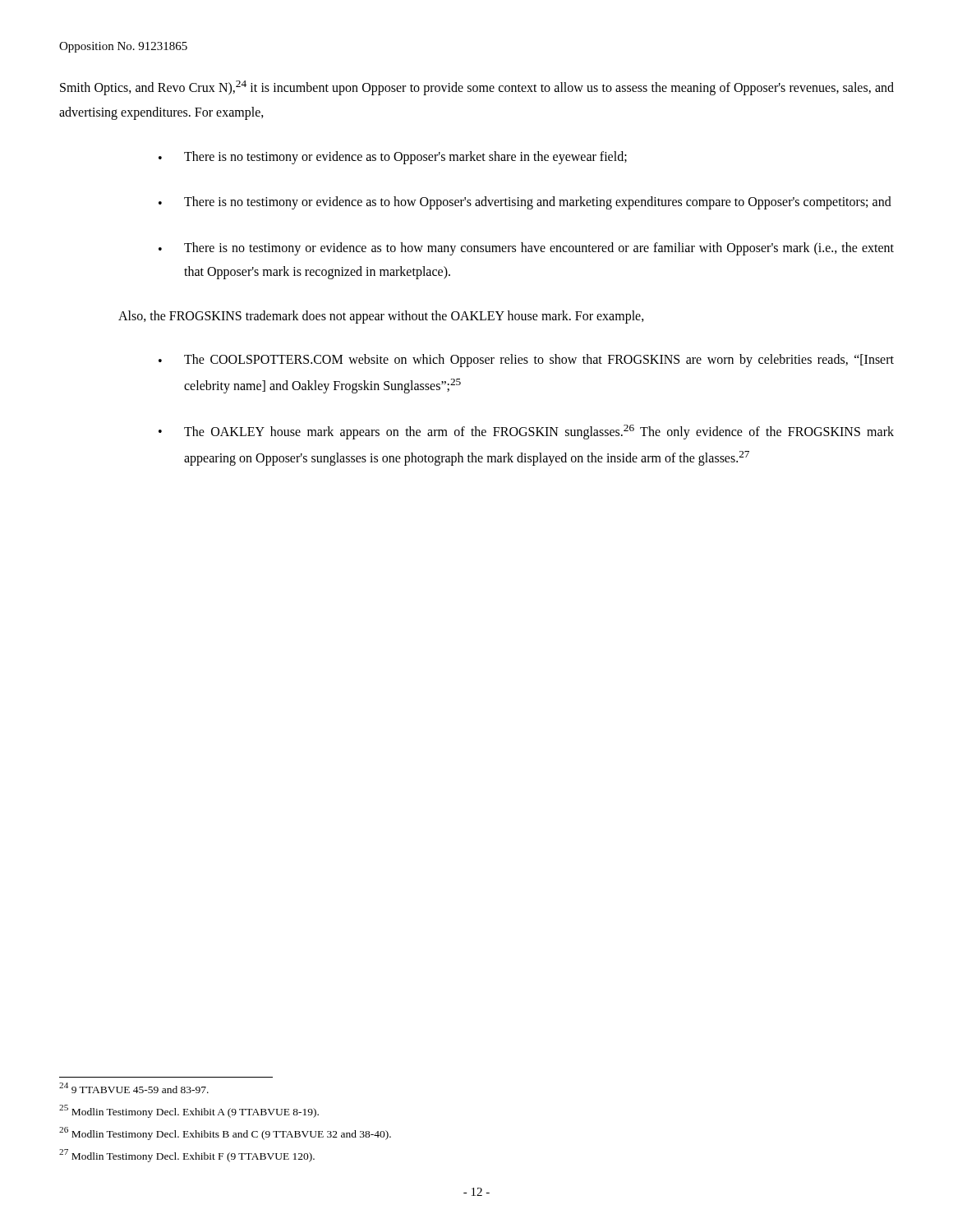Point to the element starting "26 Modlin Testimony Decl. Exhibits"

click(225, 1132)
